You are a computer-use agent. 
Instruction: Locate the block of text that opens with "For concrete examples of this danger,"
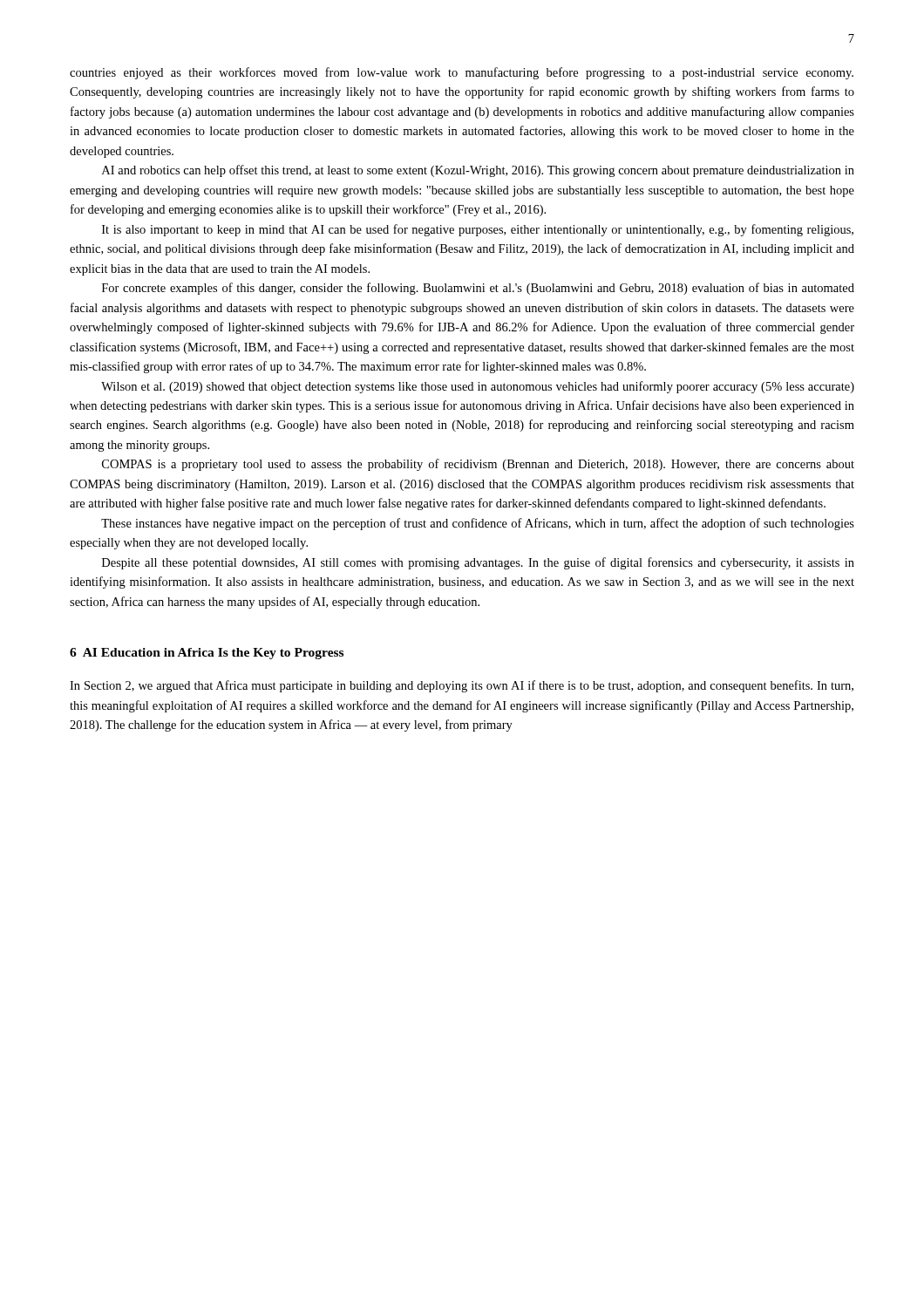pos(462,327)
